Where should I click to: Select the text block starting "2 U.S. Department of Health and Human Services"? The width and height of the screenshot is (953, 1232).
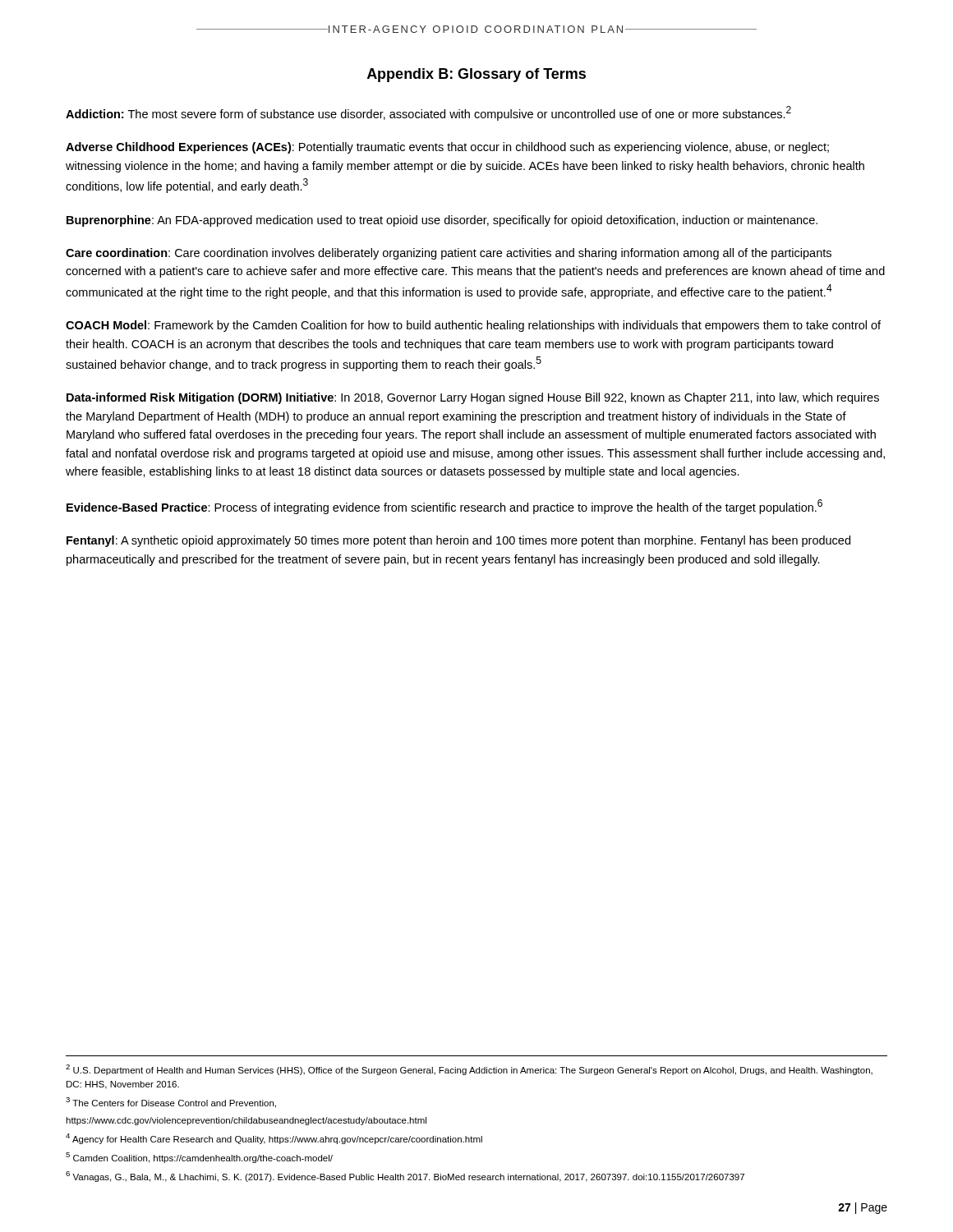click(x=469, y=1070)
